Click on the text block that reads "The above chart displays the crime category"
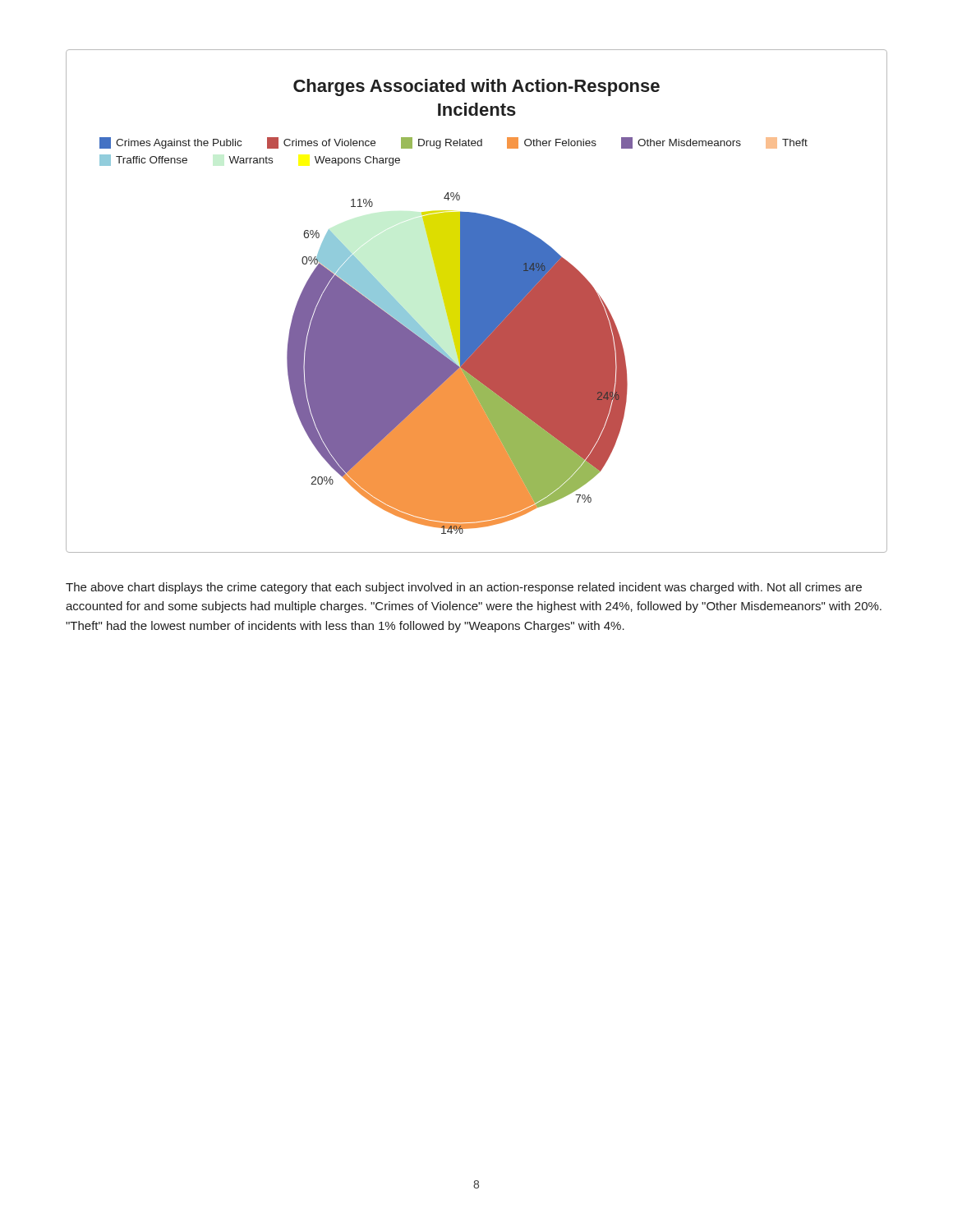This screenshot has height=1232, width=953. [x=474, y=606]
